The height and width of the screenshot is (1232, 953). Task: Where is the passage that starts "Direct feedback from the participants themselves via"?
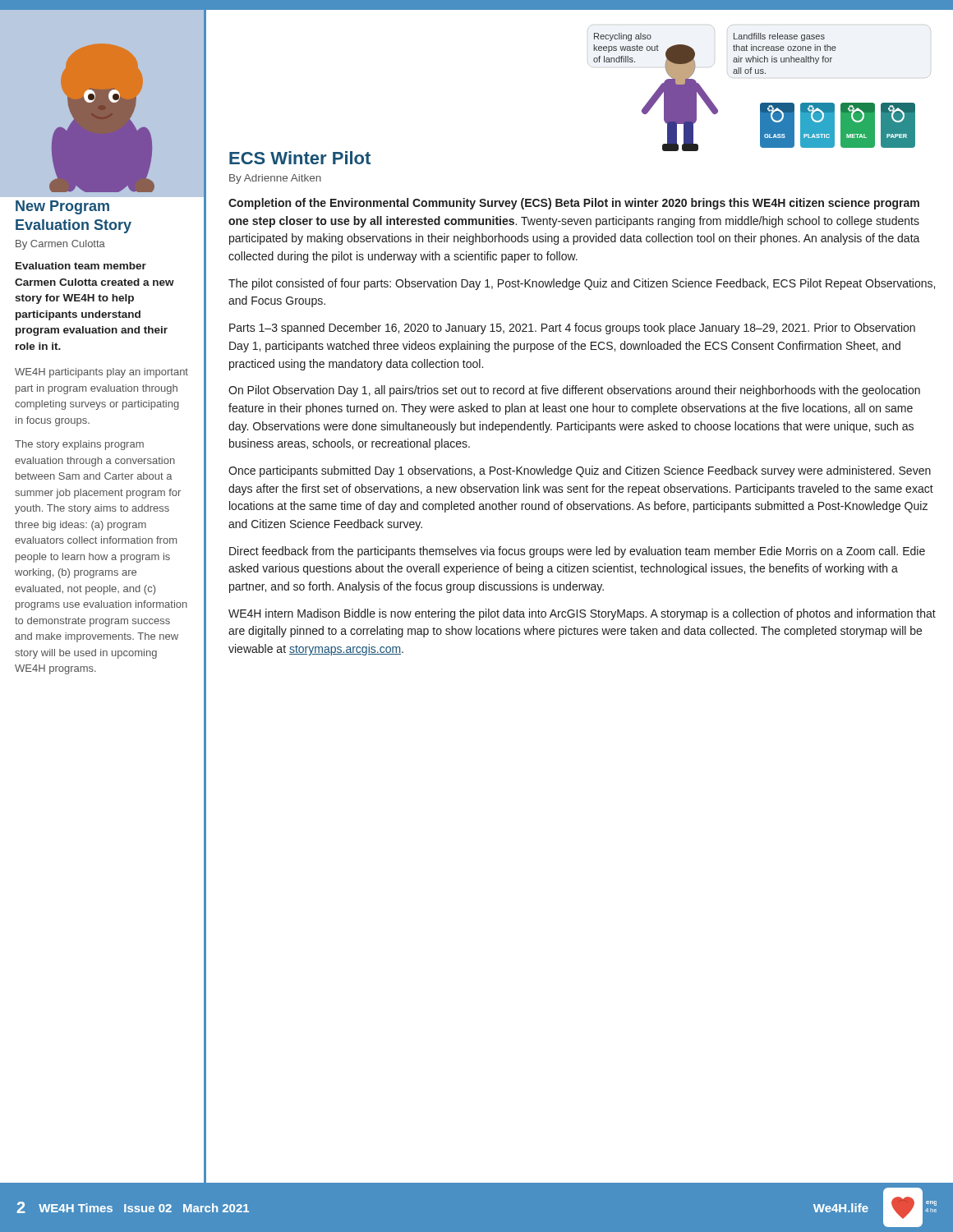577,569
